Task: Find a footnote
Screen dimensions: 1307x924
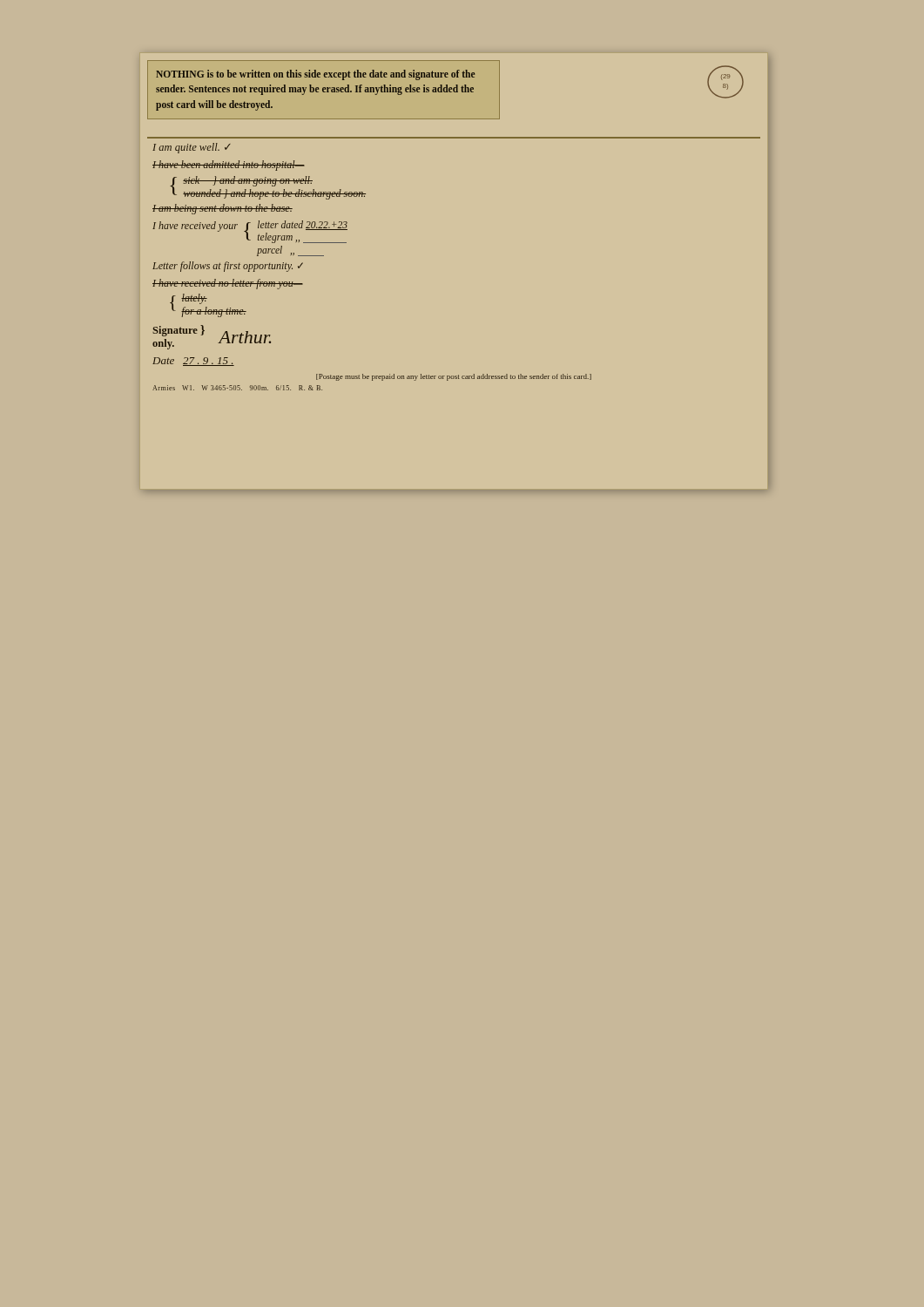Action: click(x=454, y=376)
